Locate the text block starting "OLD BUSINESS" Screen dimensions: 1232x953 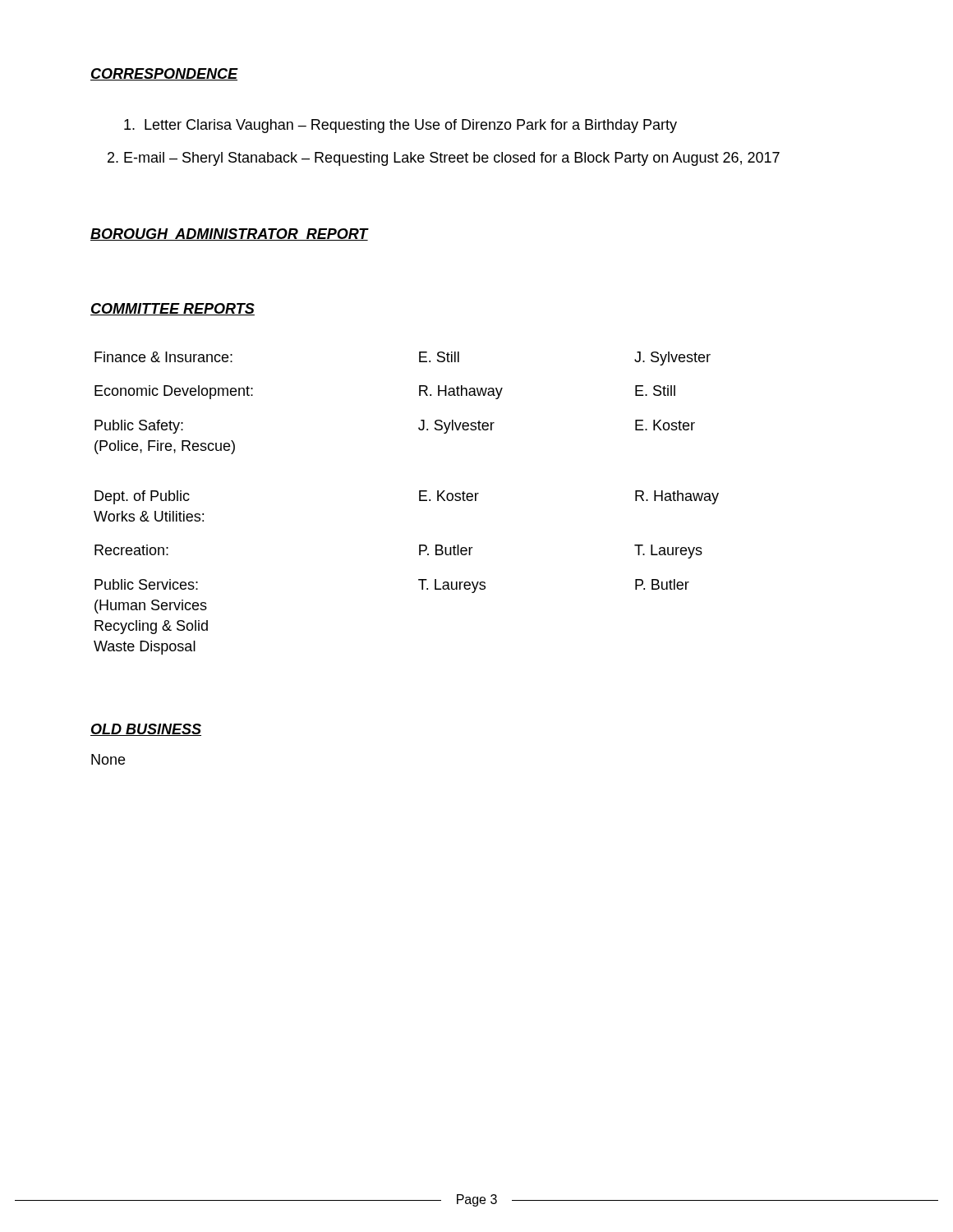click(146, 730)
